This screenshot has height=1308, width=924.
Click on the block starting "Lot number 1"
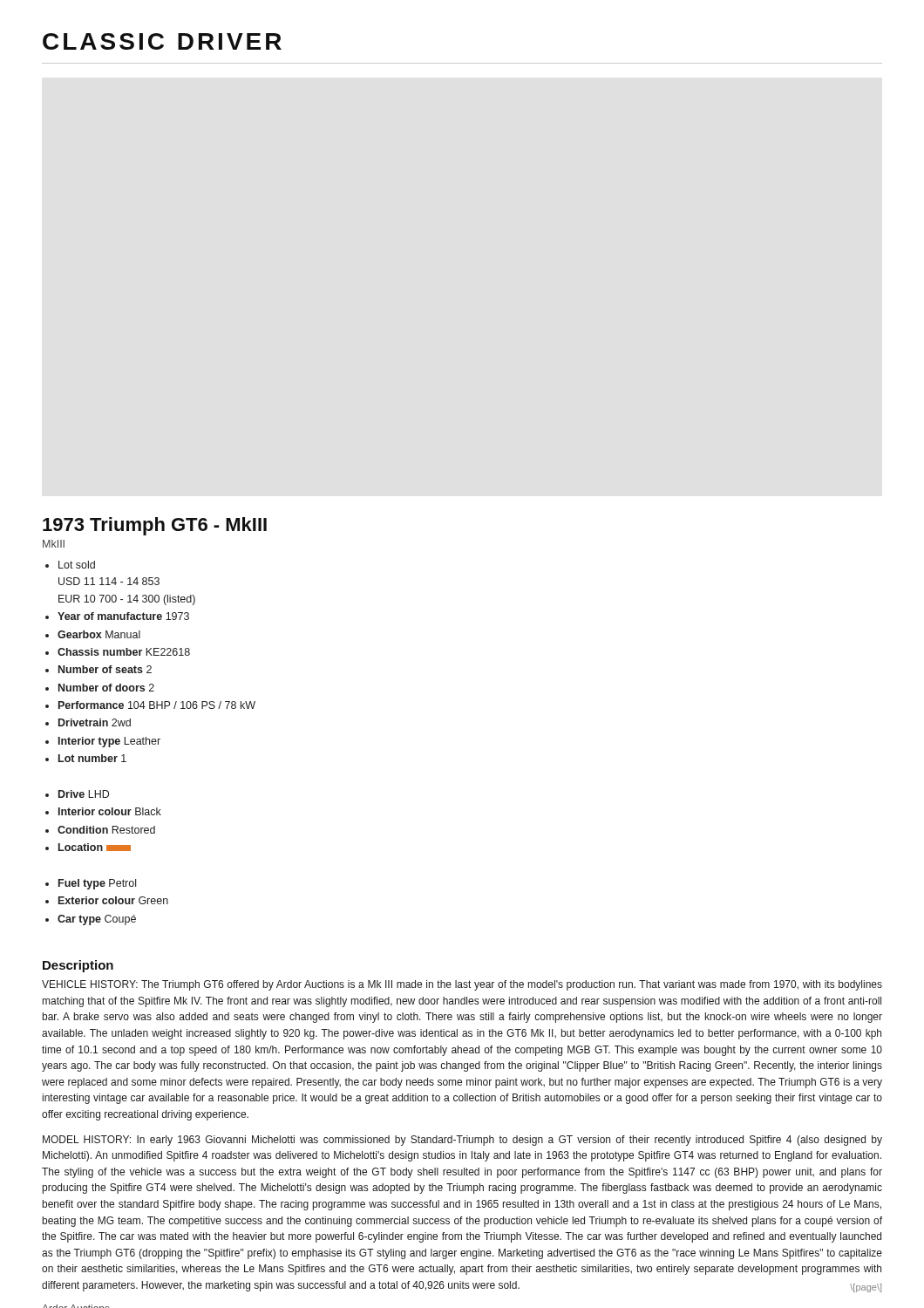92,758
